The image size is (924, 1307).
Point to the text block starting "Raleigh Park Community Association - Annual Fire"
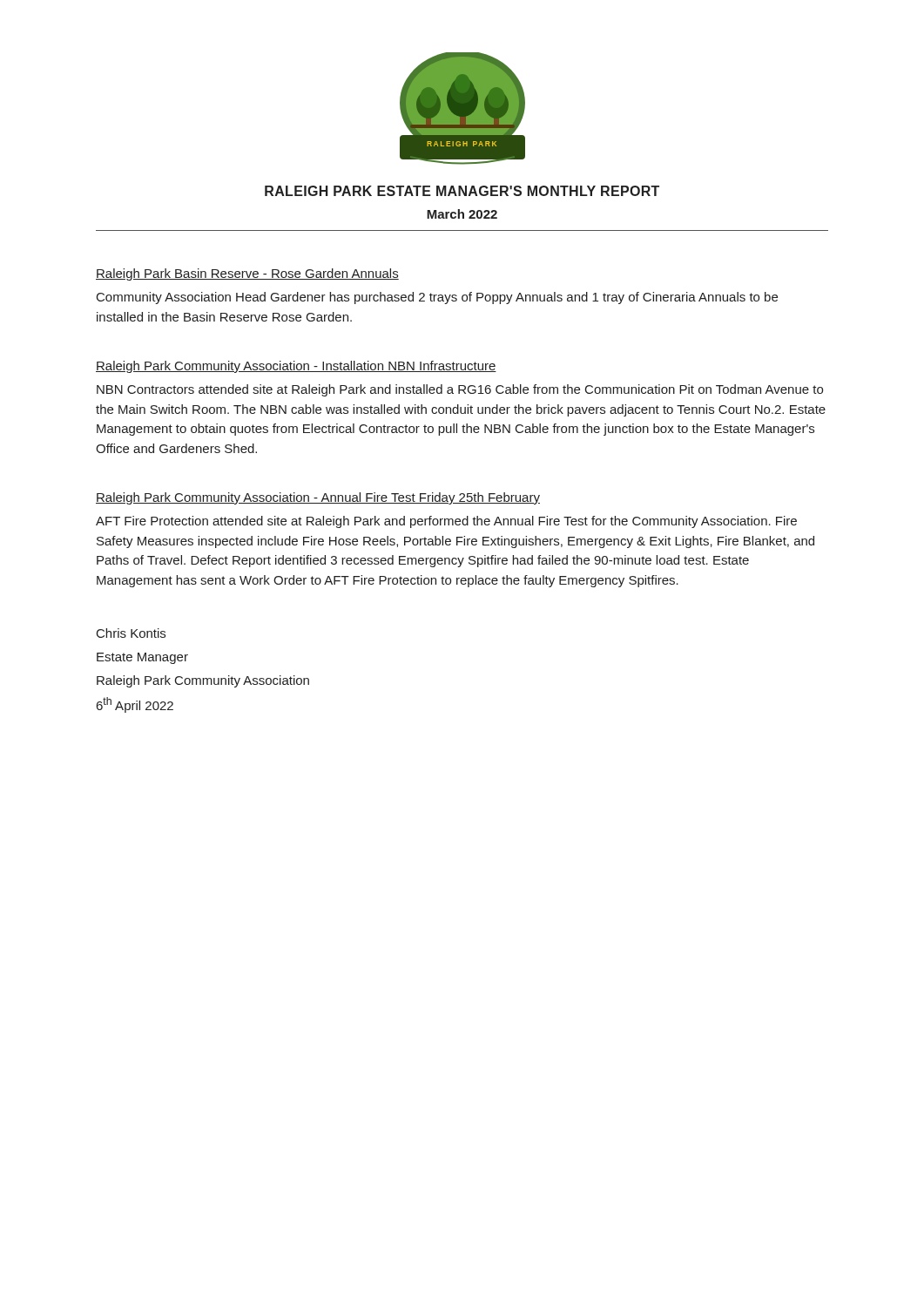(318, 497)
